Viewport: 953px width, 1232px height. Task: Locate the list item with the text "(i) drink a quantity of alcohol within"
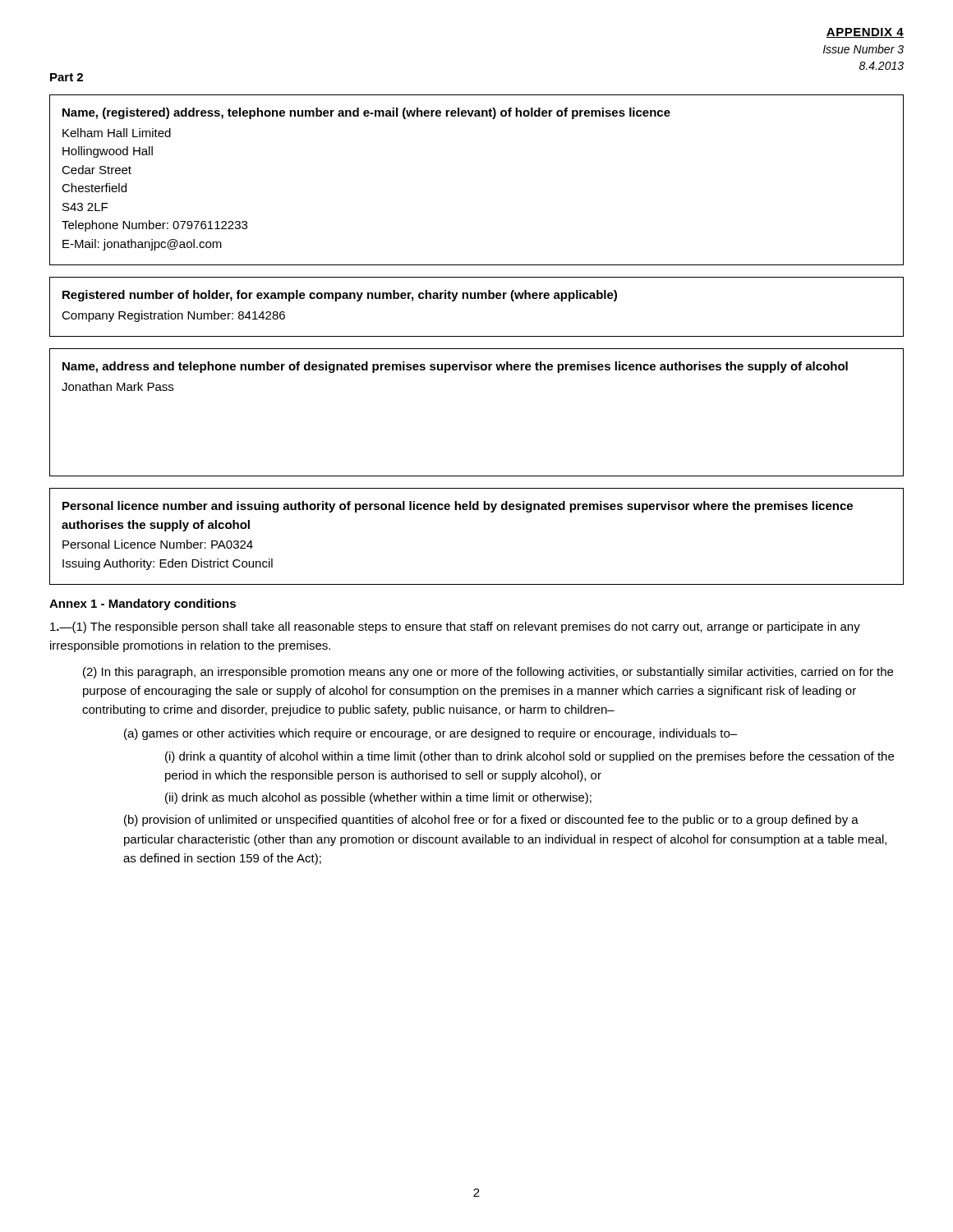pyautogui.click(x=529, y=765)
